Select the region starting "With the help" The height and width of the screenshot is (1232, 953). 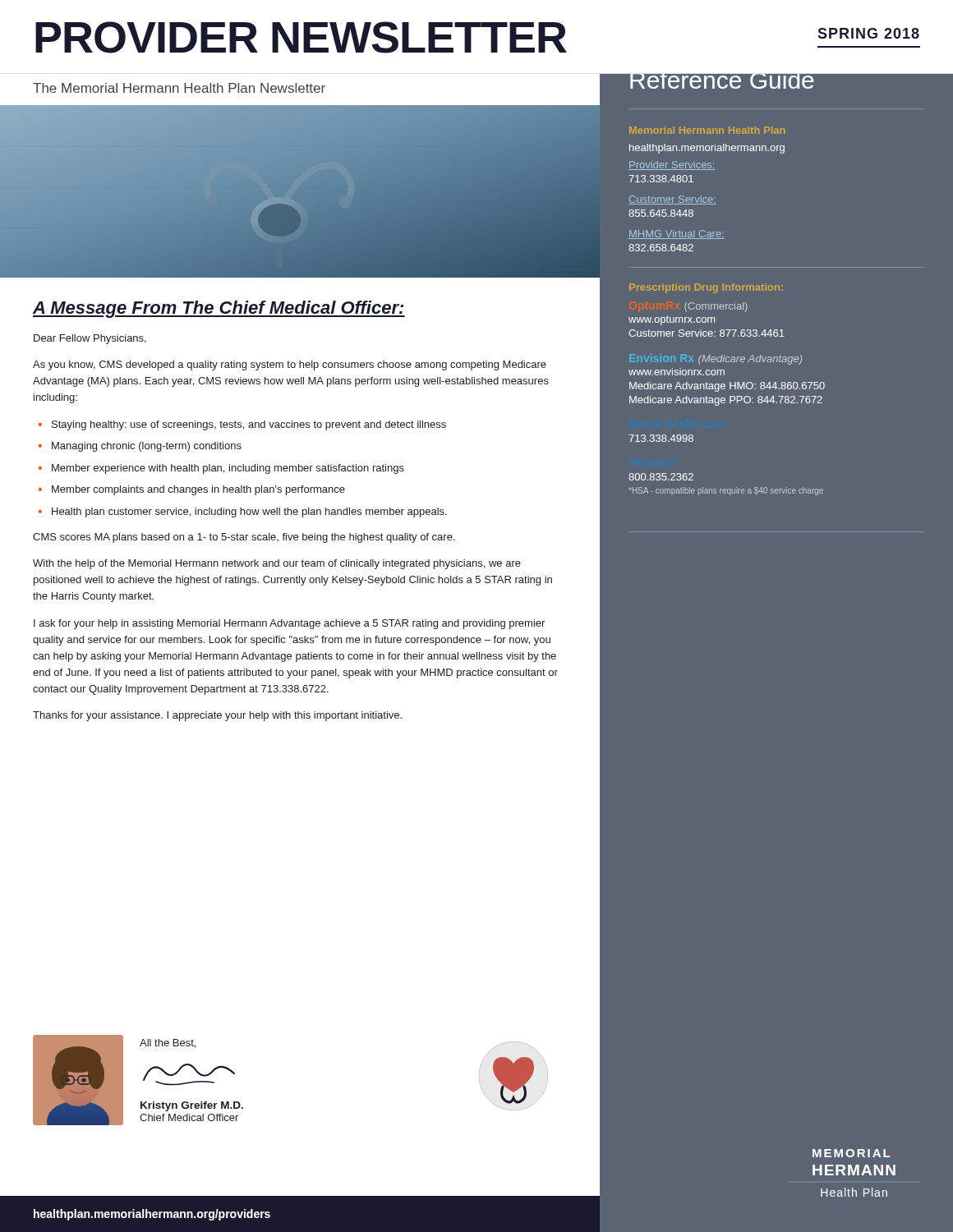(293, 580)
